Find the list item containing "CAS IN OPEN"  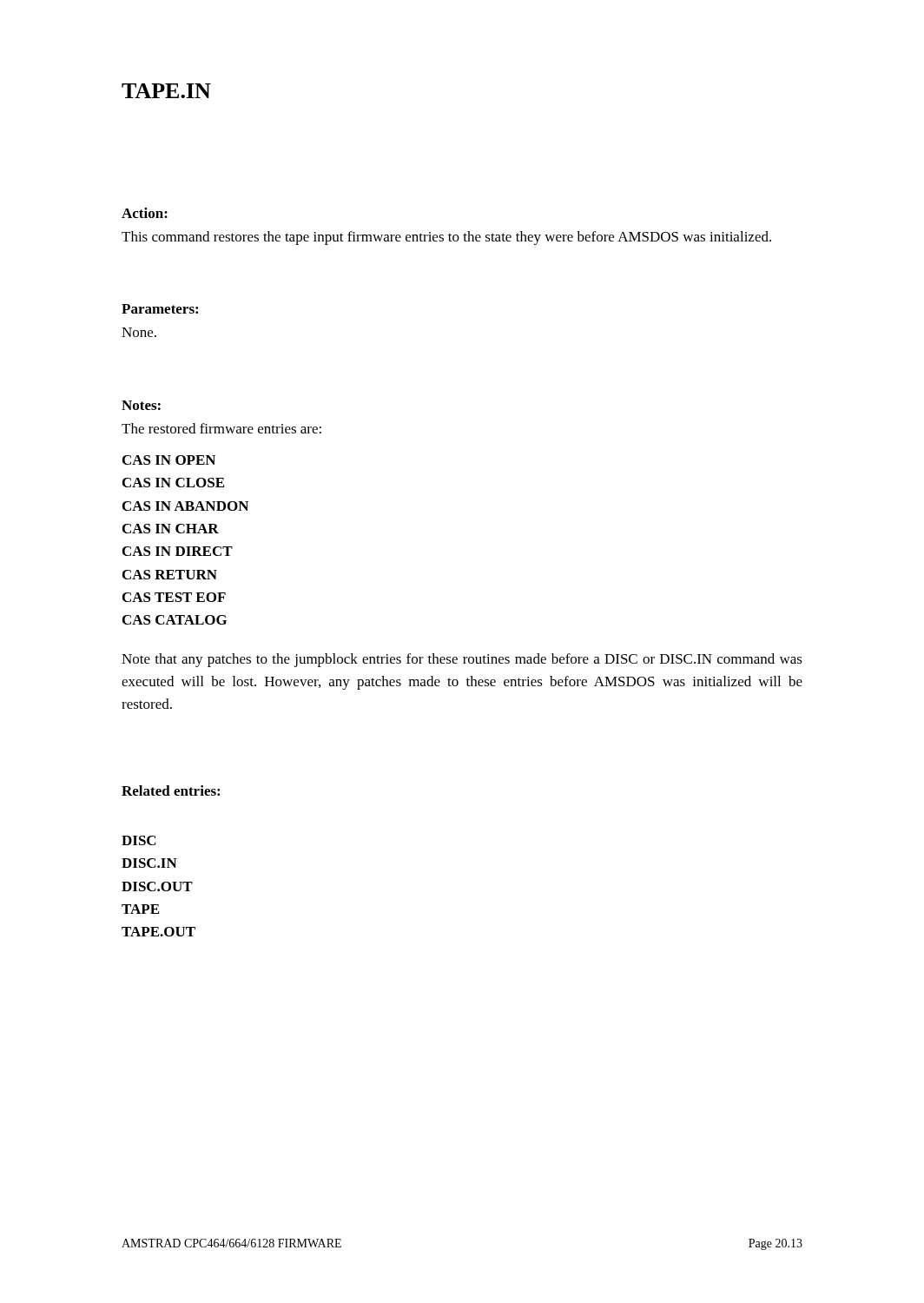169,460
